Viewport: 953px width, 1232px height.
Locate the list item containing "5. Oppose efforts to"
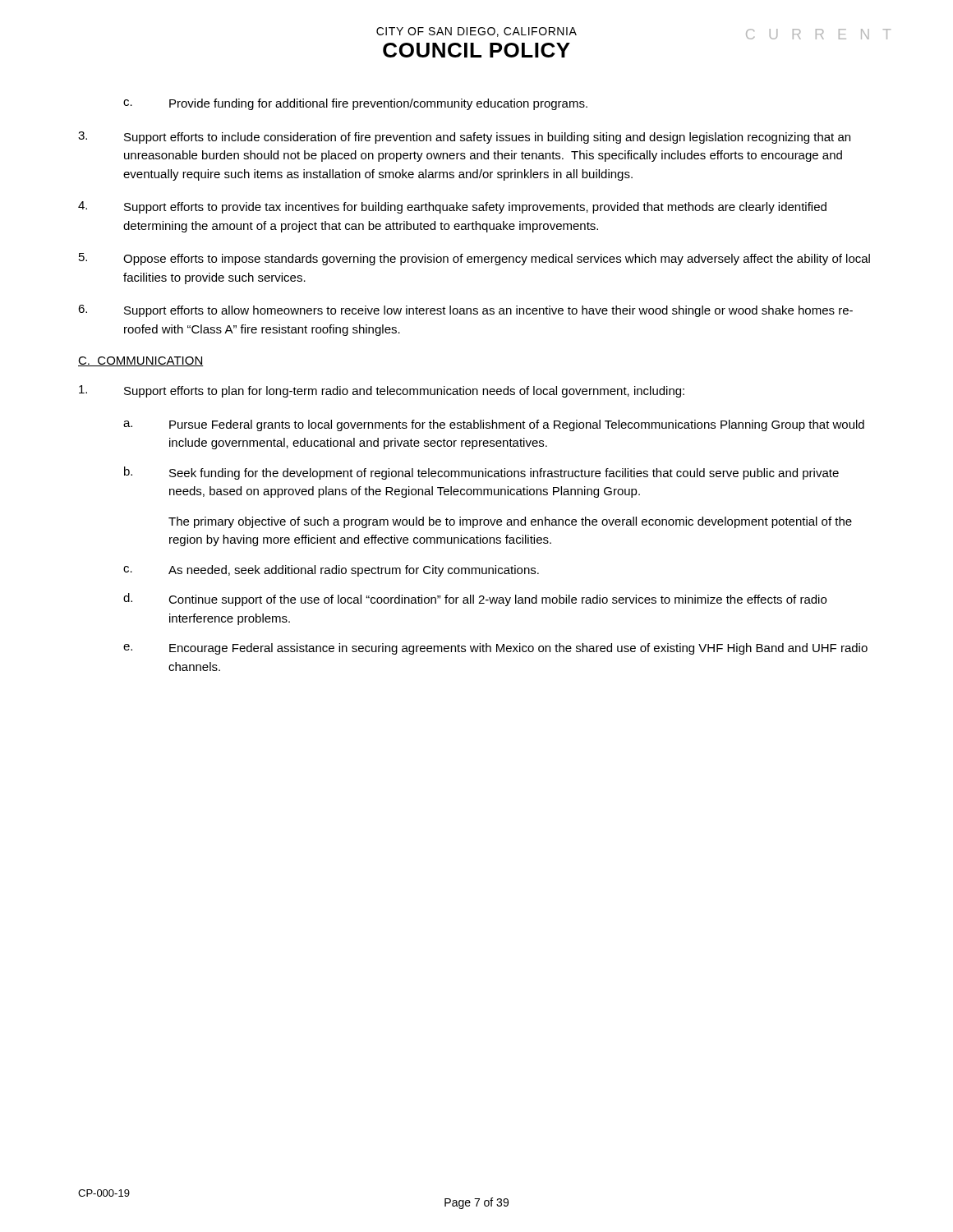(x=476, y=268)
